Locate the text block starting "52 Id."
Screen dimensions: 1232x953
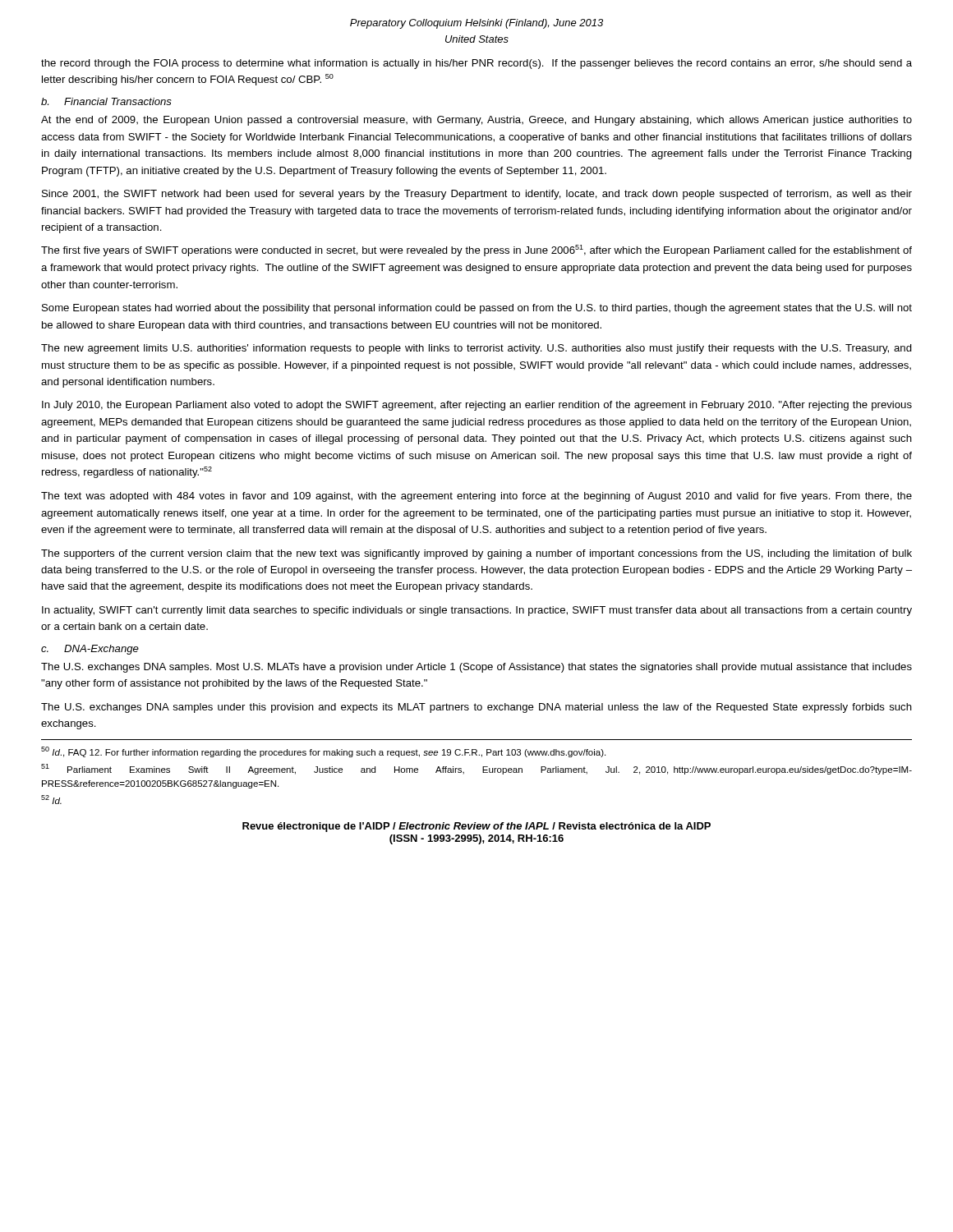tap(52, 800)
